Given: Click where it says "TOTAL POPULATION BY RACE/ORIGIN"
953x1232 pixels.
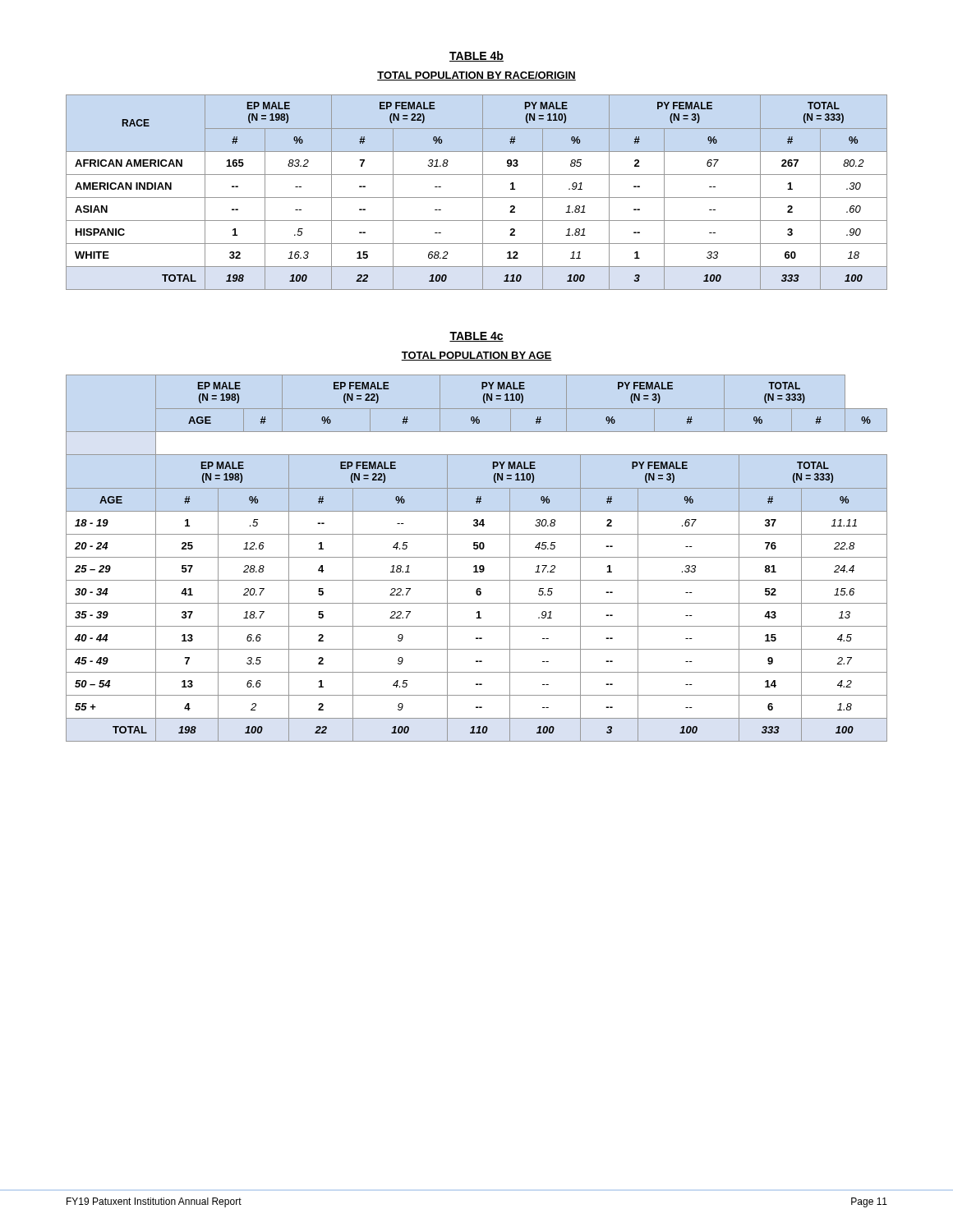Looking at the screenshot, I should pyautogui.click(x=476, y=75).
